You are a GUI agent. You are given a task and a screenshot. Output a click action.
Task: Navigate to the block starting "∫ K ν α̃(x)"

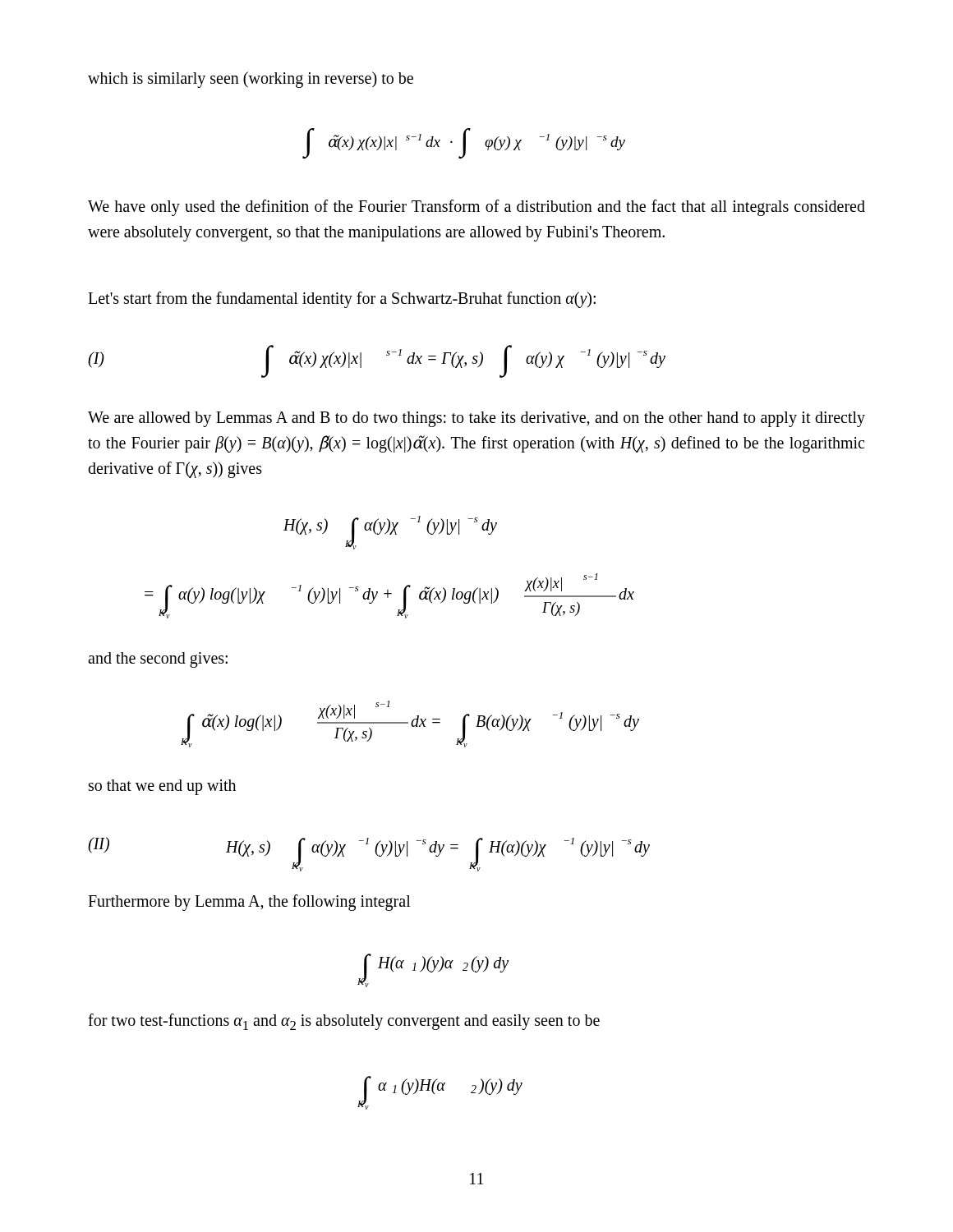[476, 722]
